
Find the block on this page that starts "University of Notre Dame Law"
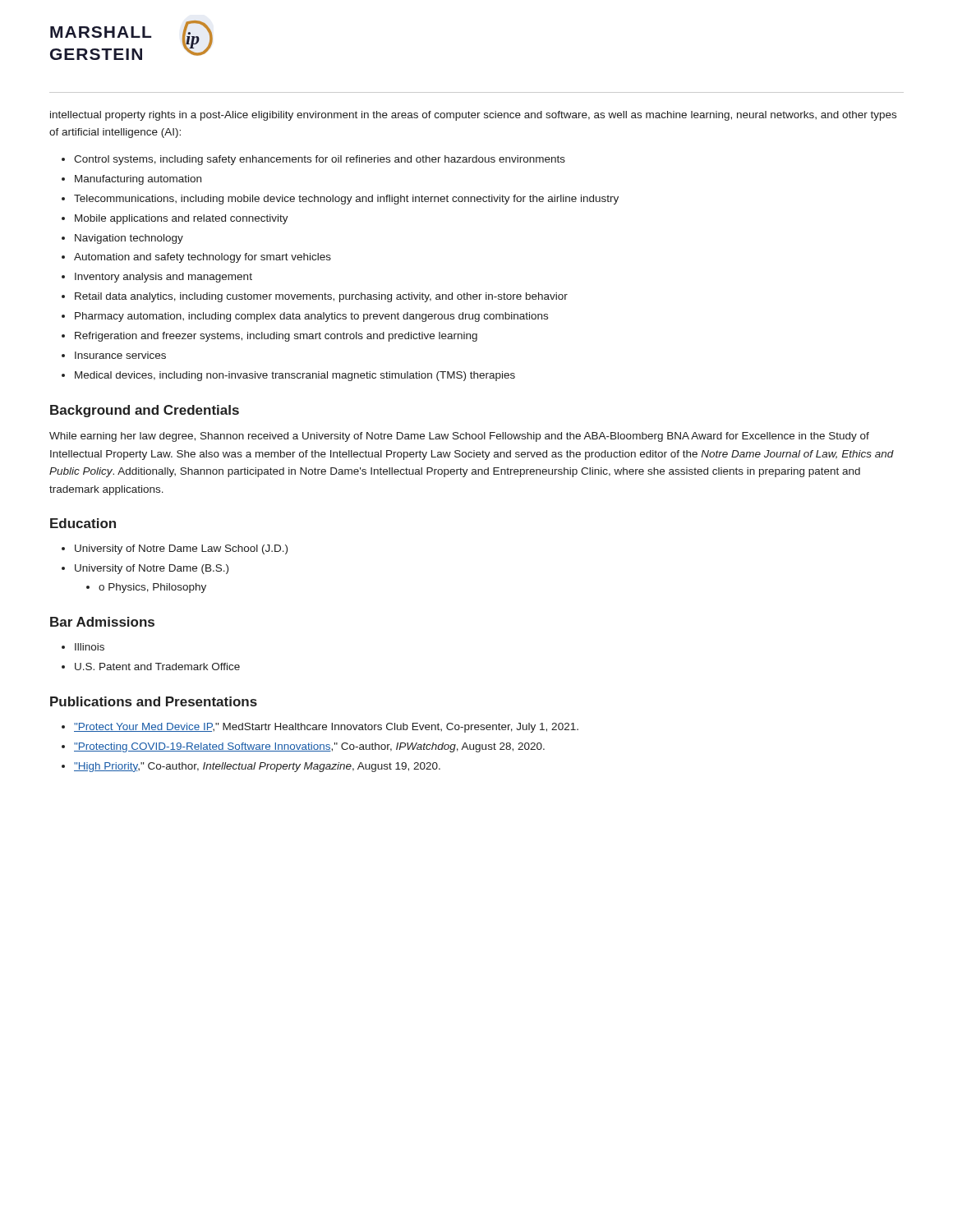tap(181, 548)
